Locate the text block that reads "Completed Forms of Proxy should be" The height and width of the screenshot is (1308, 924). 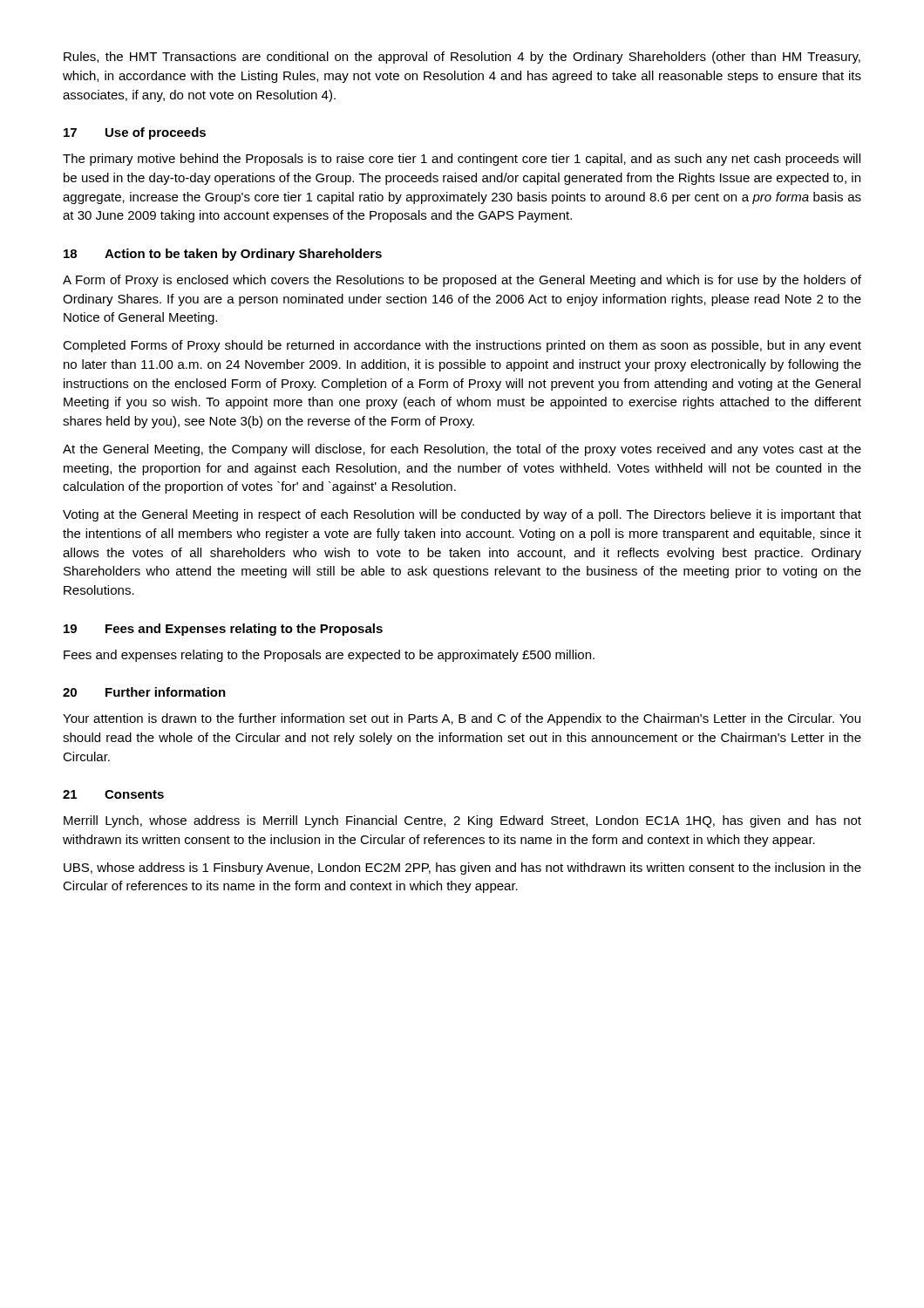(x=462, y=383)
